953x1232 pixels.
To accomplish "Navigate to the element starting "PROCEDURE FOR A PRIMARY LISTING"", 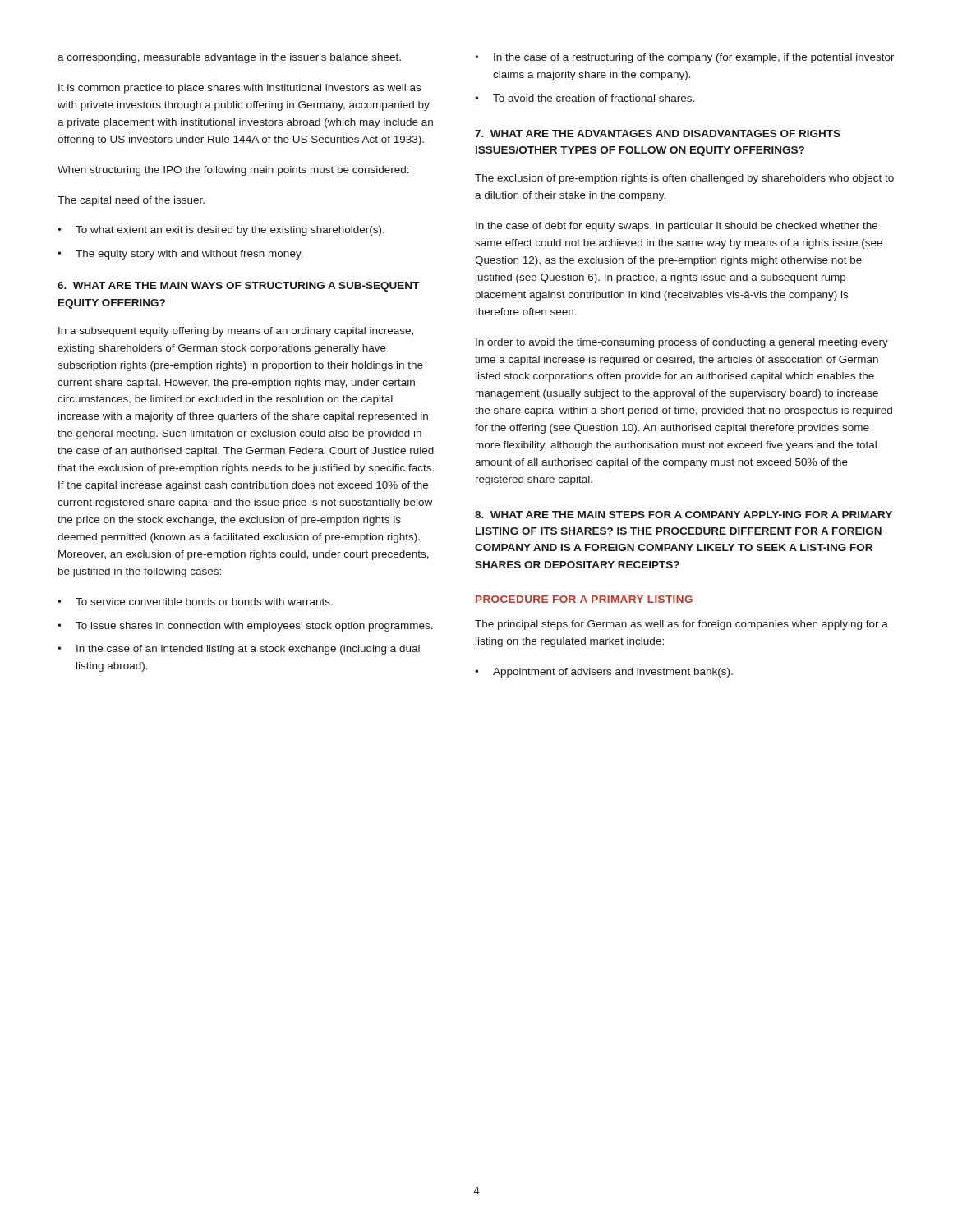I will [584, 599].
